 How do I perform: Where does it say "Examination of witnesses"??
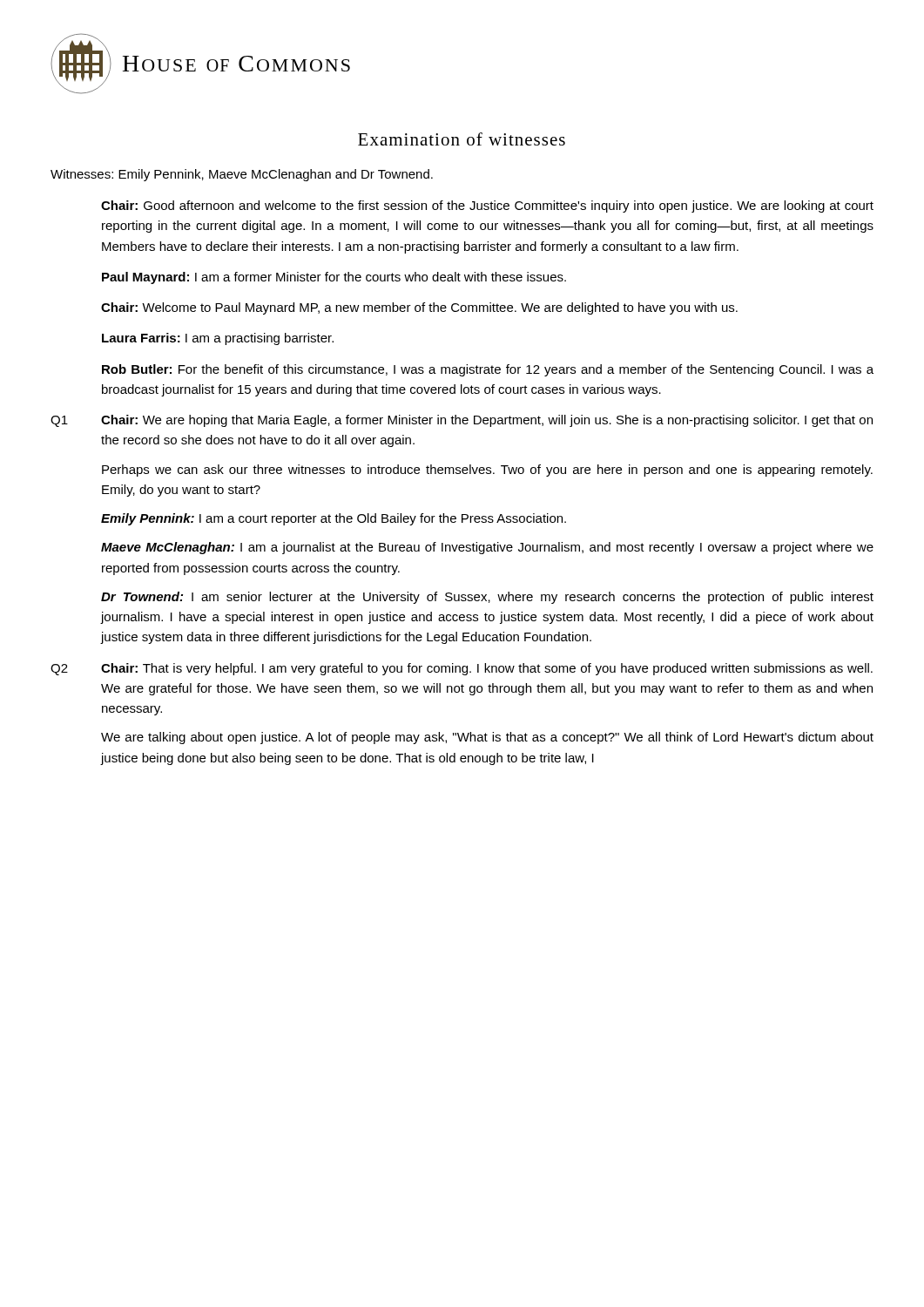click(x=462, y=139)
